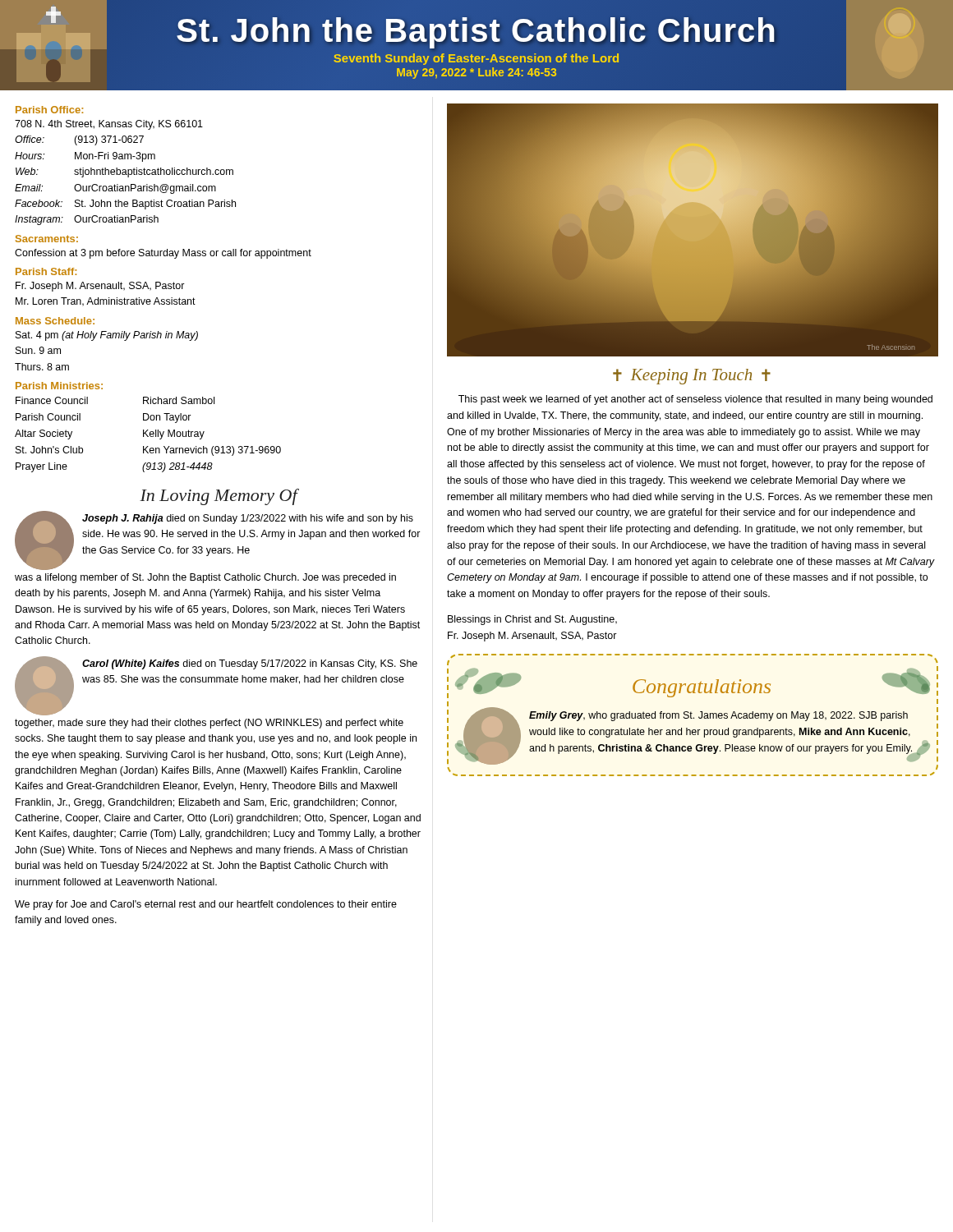Select the block starting "Fr. Joseph M. Arsenault,"
The width and height of the screenshot is (953, 1232).
coord(105,294)
